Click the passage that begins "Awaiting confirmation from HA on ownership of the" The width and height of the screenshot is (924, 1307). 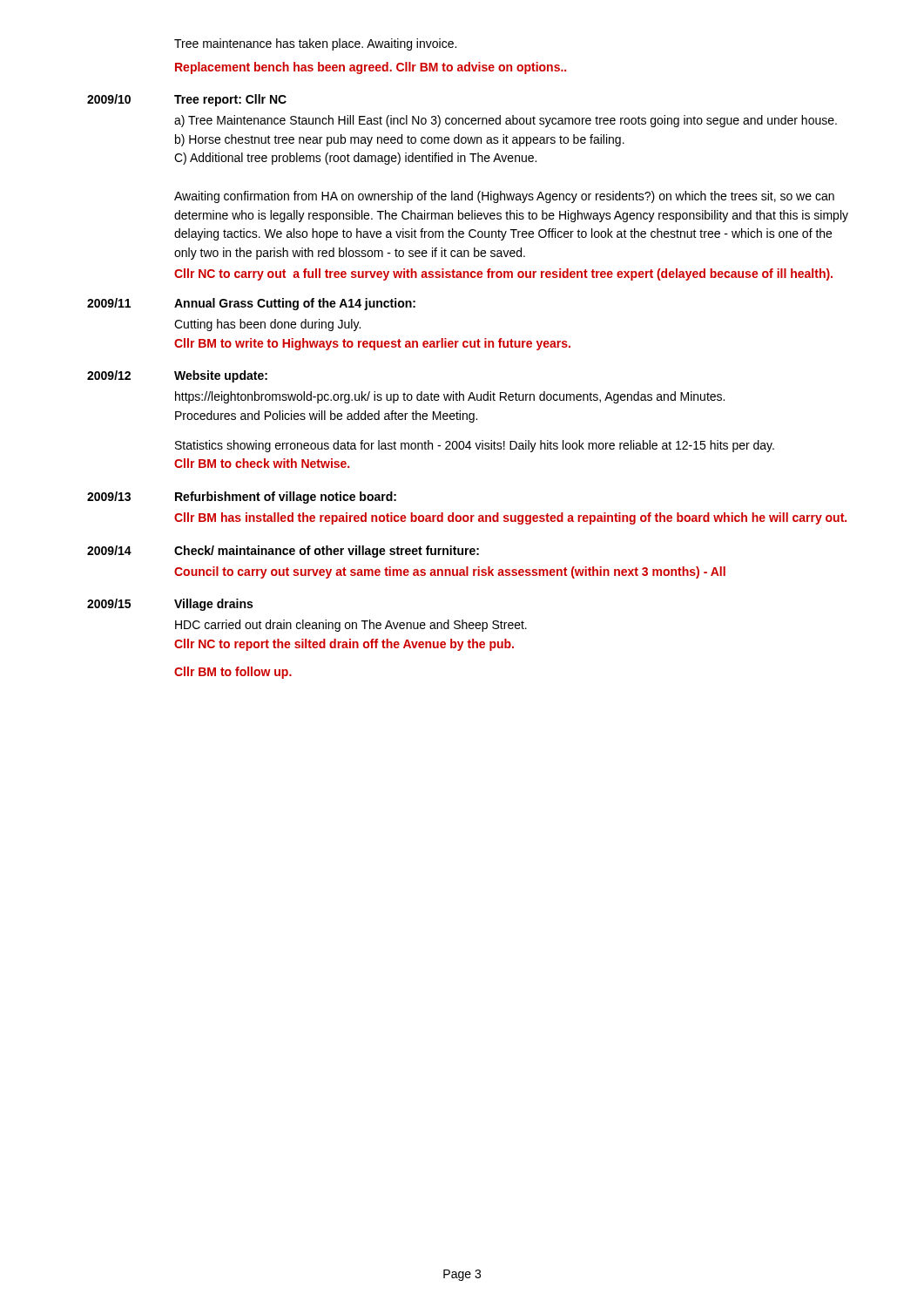(x=511, y=224)
